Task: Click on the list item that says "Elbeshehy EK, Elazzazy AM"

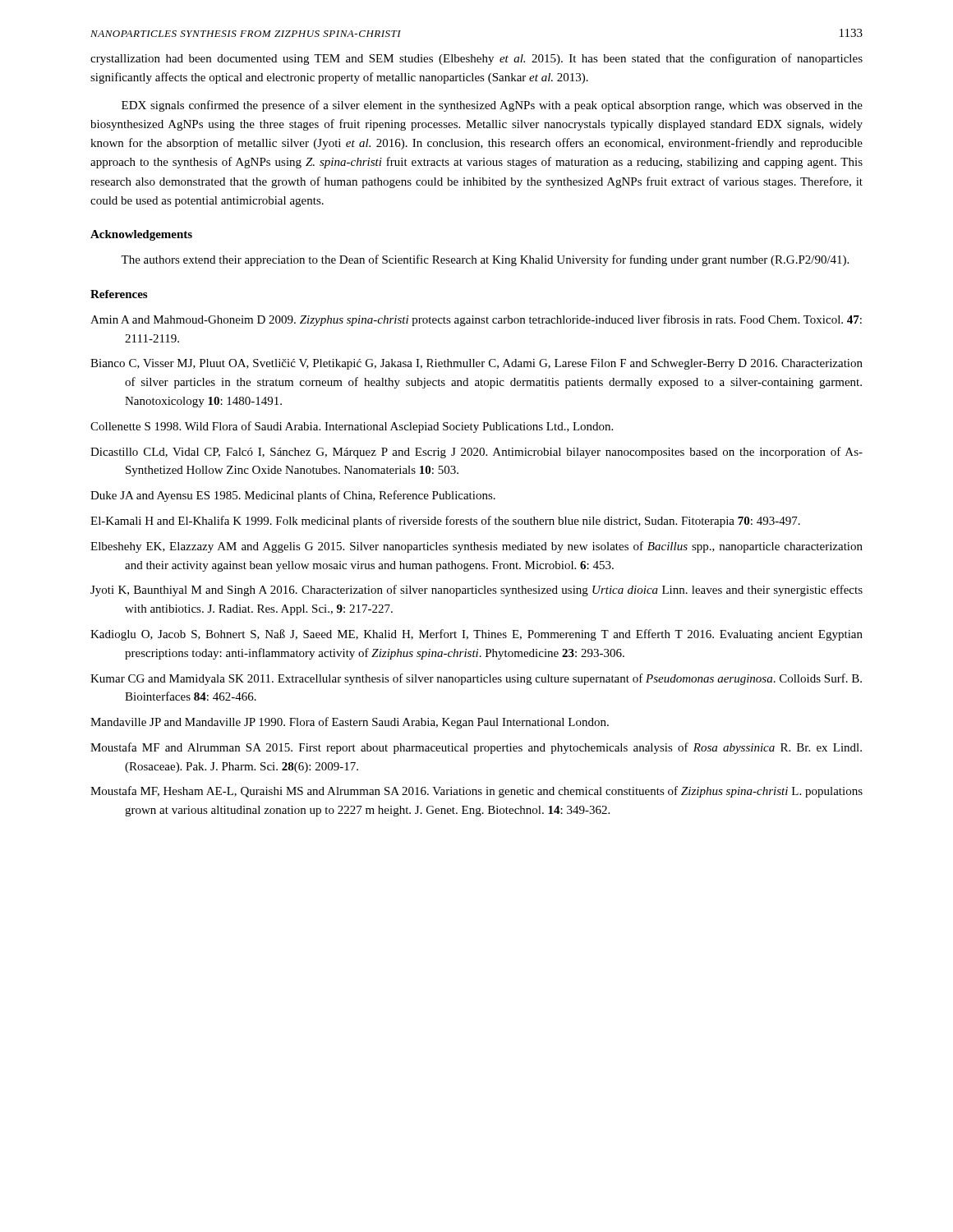Action: (476, 555)
